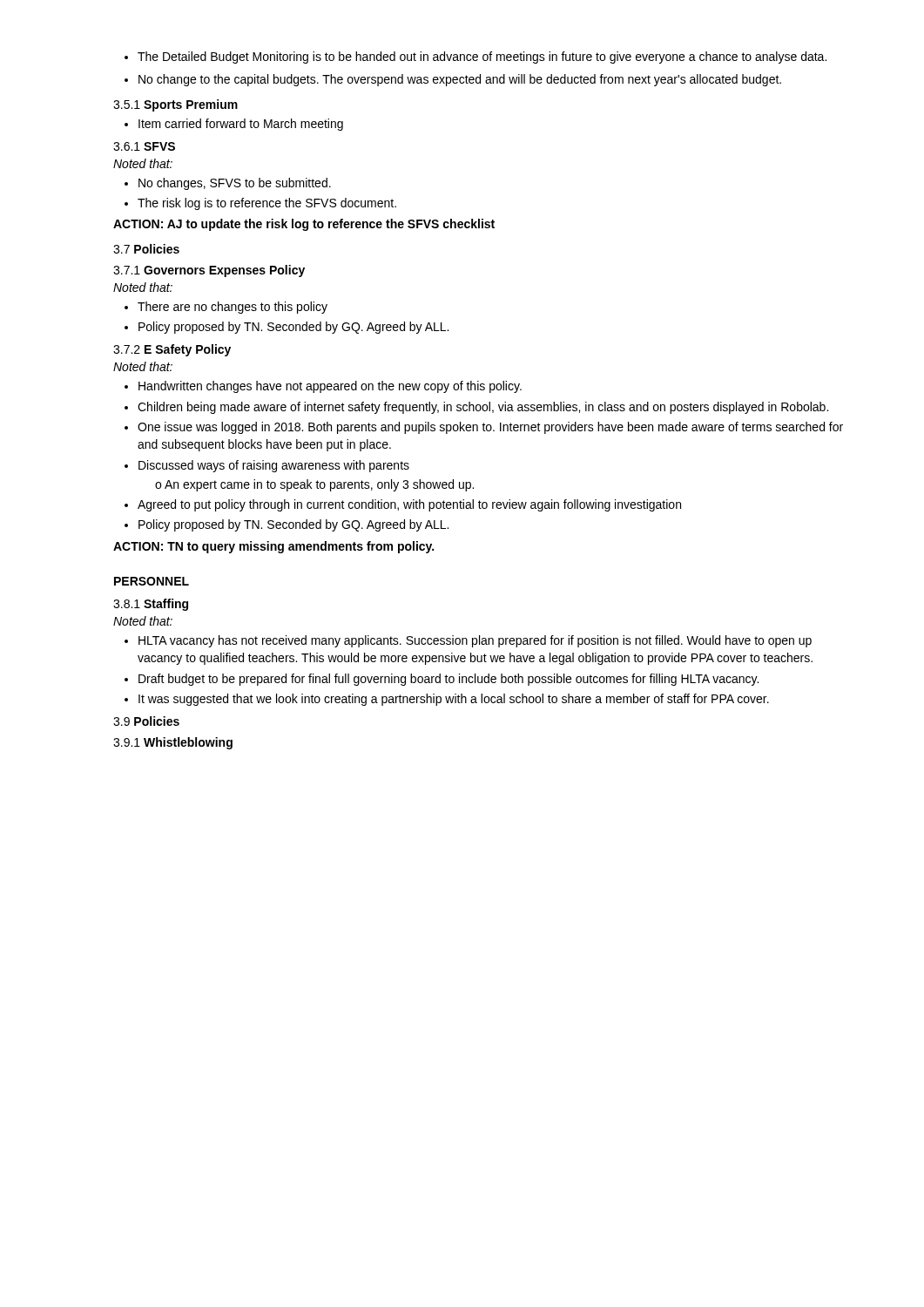Point to the block beginning "The Detailed Budget Monitoring is"
924x1307 pixels.
tap(479, 57)
